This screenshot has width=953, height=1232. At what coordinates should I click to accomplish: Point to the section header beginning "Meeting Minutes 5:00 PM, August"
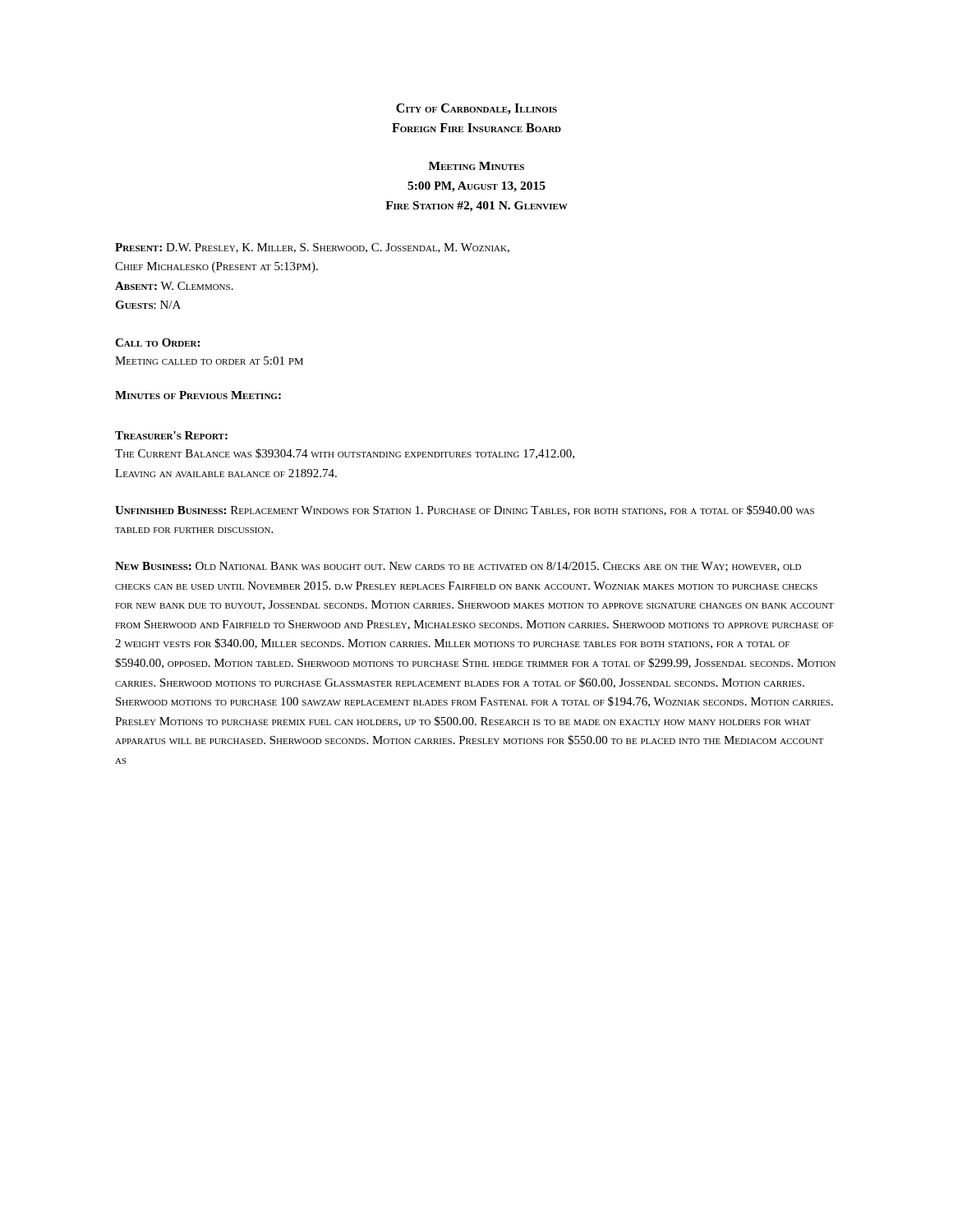[x=476, y=186]
